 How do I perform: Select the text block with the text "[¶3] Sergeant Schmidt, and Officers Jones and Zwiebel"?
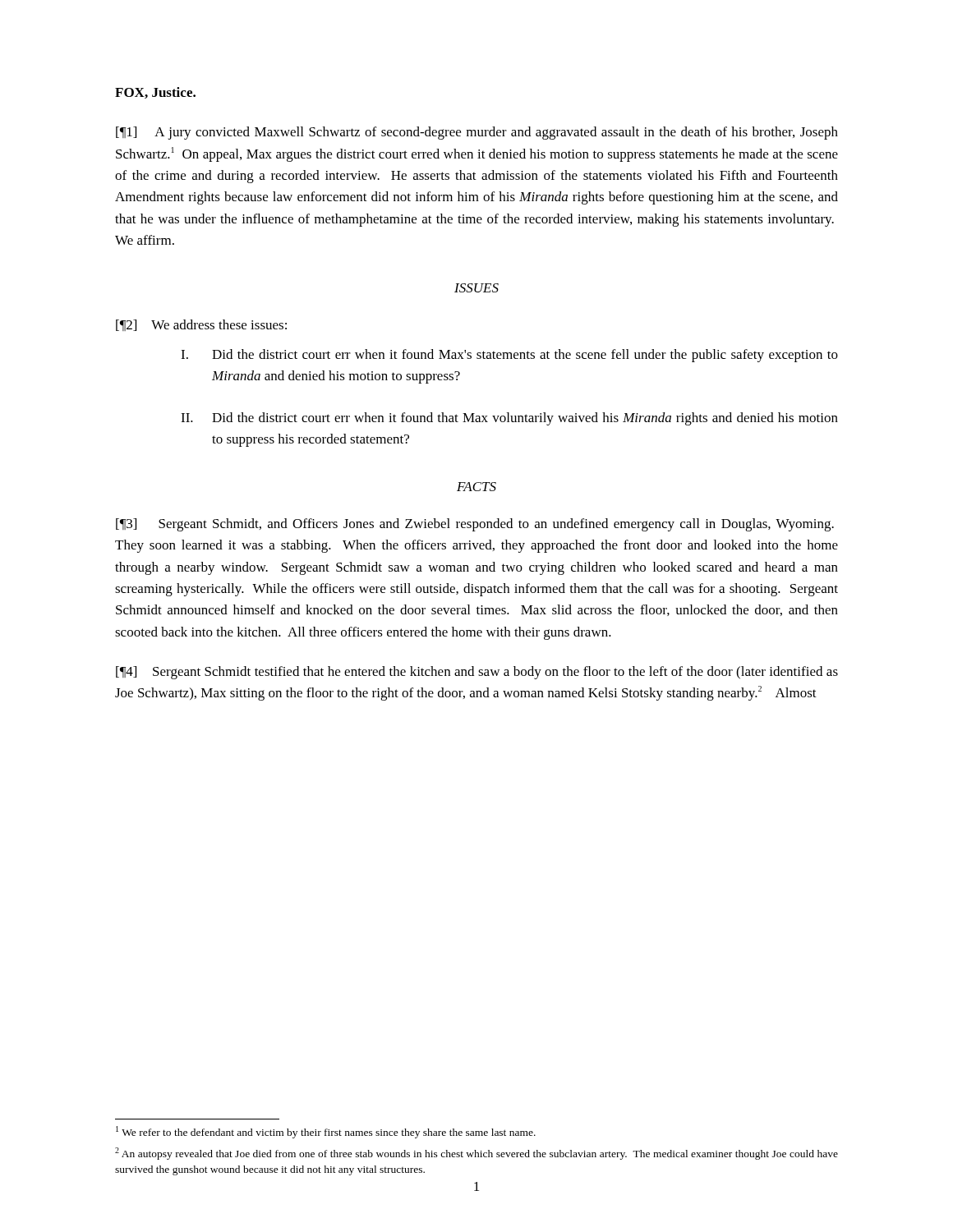pyautogui.click(x=476, y=578)
